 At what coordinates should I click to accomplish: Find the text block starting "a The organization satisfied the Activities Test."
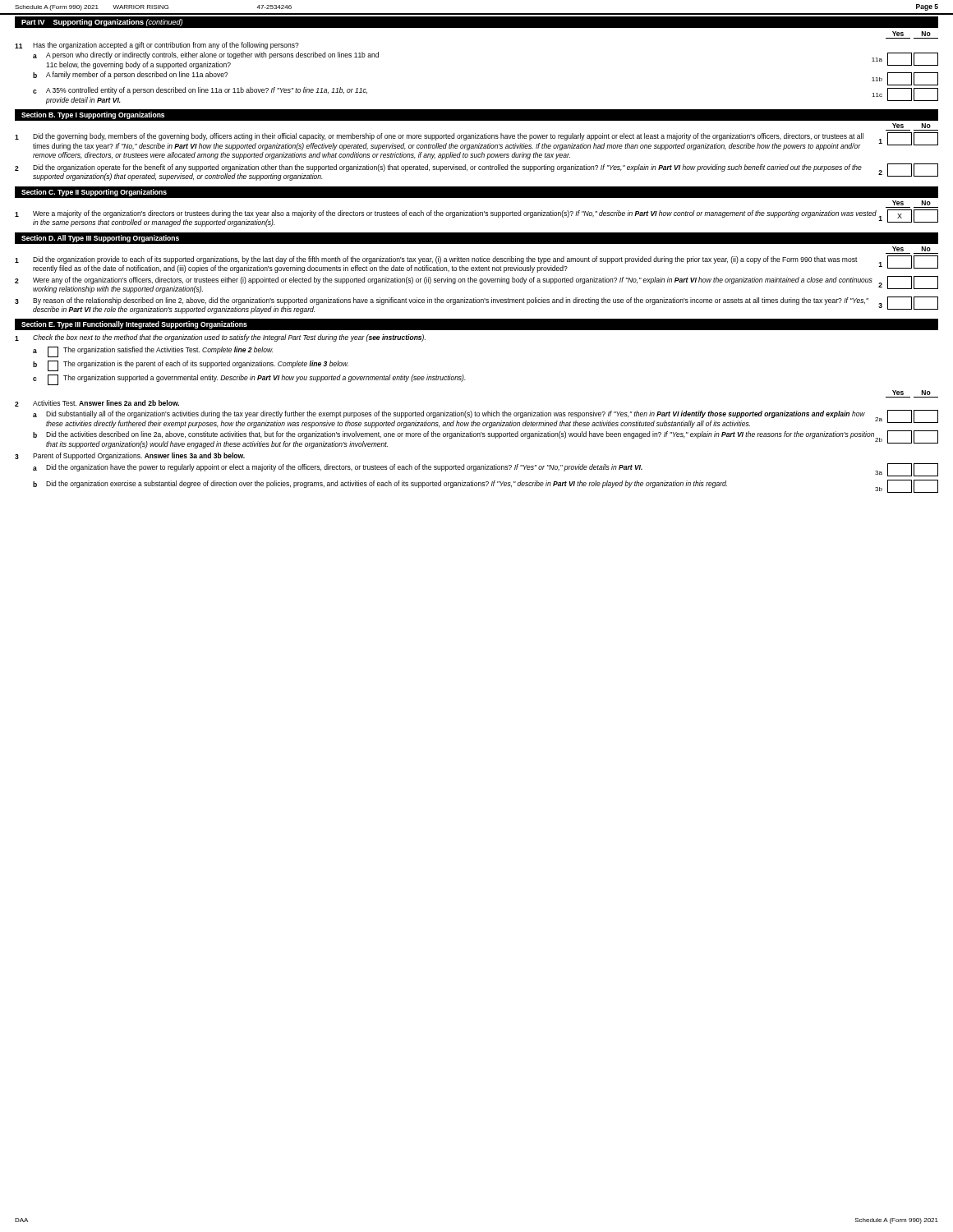point(153,352)
